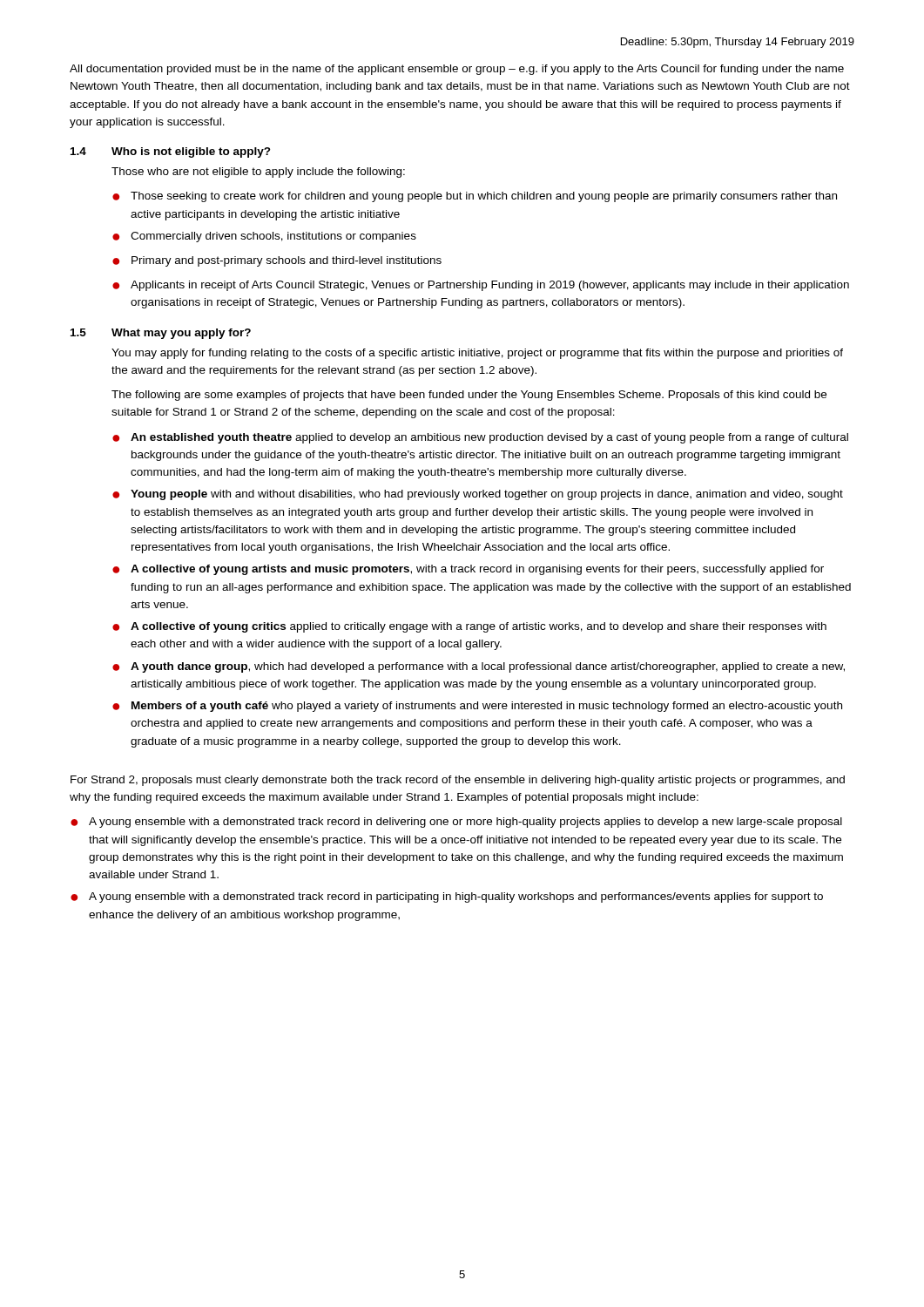Select the element starting "● A collective of young critics applied"
Viewport: 924px width, 1307px height.
[x=483, y=636]
